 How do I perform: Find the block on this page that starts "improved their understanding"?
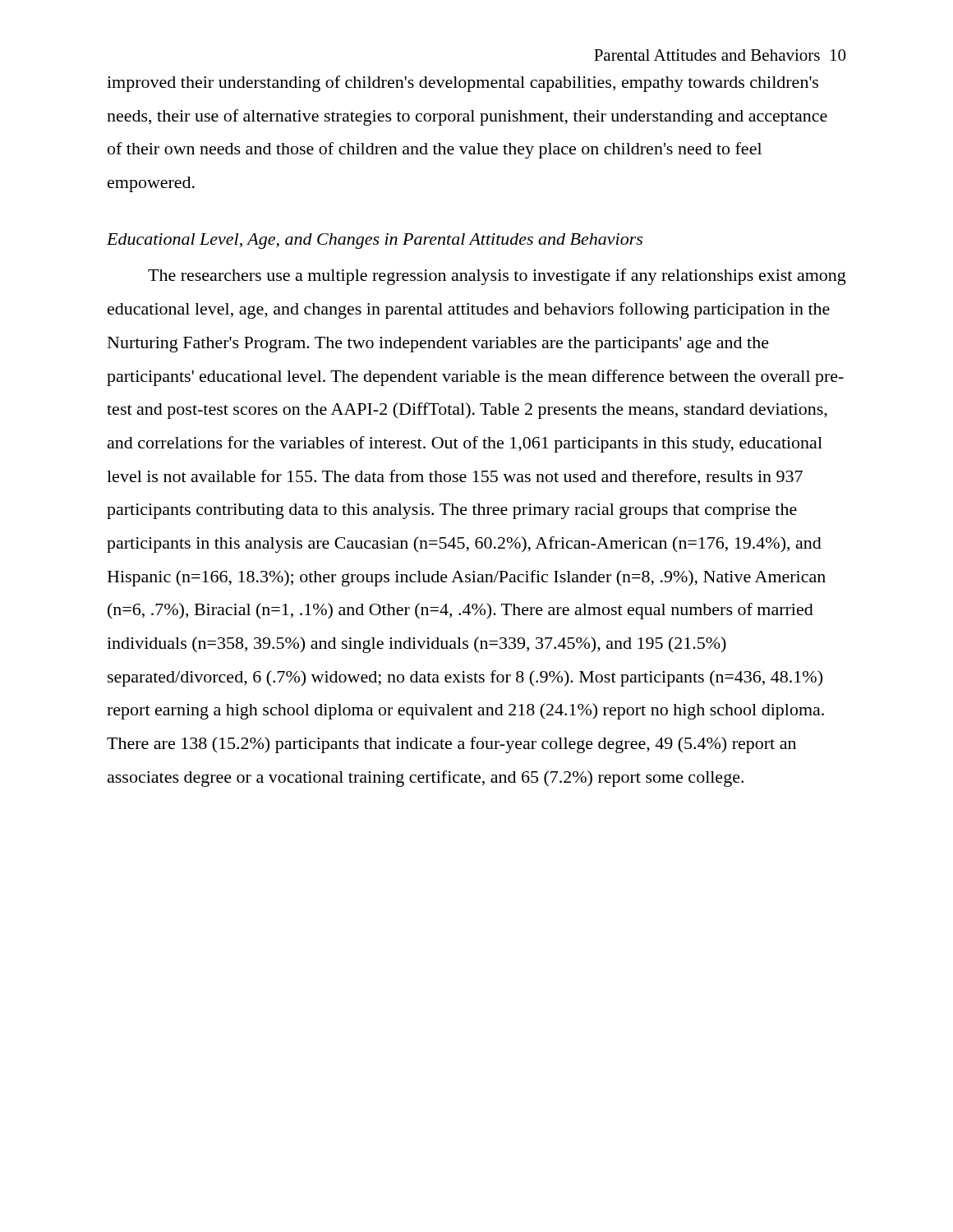pos(467,132)
